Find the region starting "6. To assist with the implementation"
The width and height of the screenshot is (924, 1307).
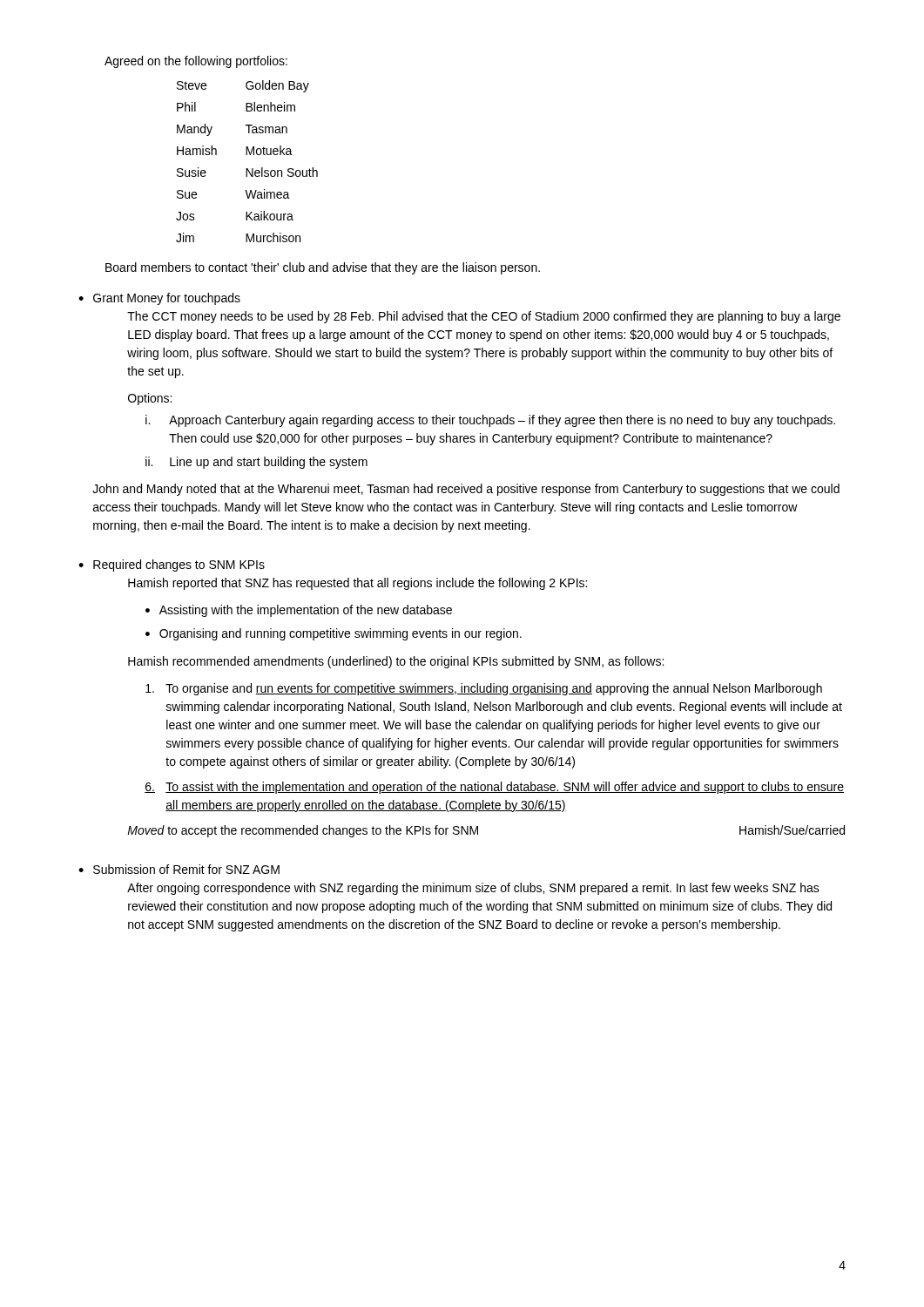coord(495,796)
